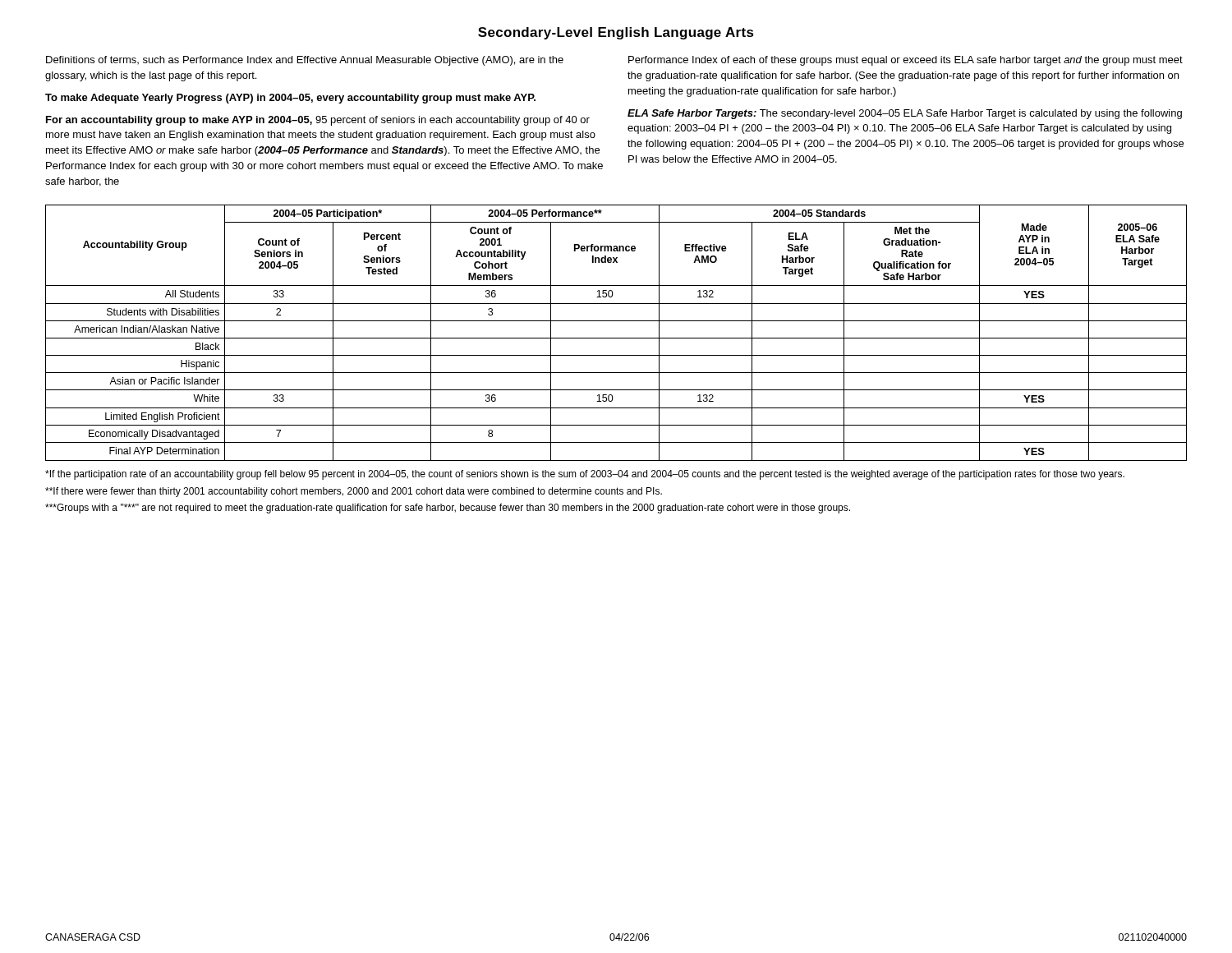1232x953 pixels.
Task: Click on the text block that says "To make Adequate Yearly"
Action: tap(325, 98)
